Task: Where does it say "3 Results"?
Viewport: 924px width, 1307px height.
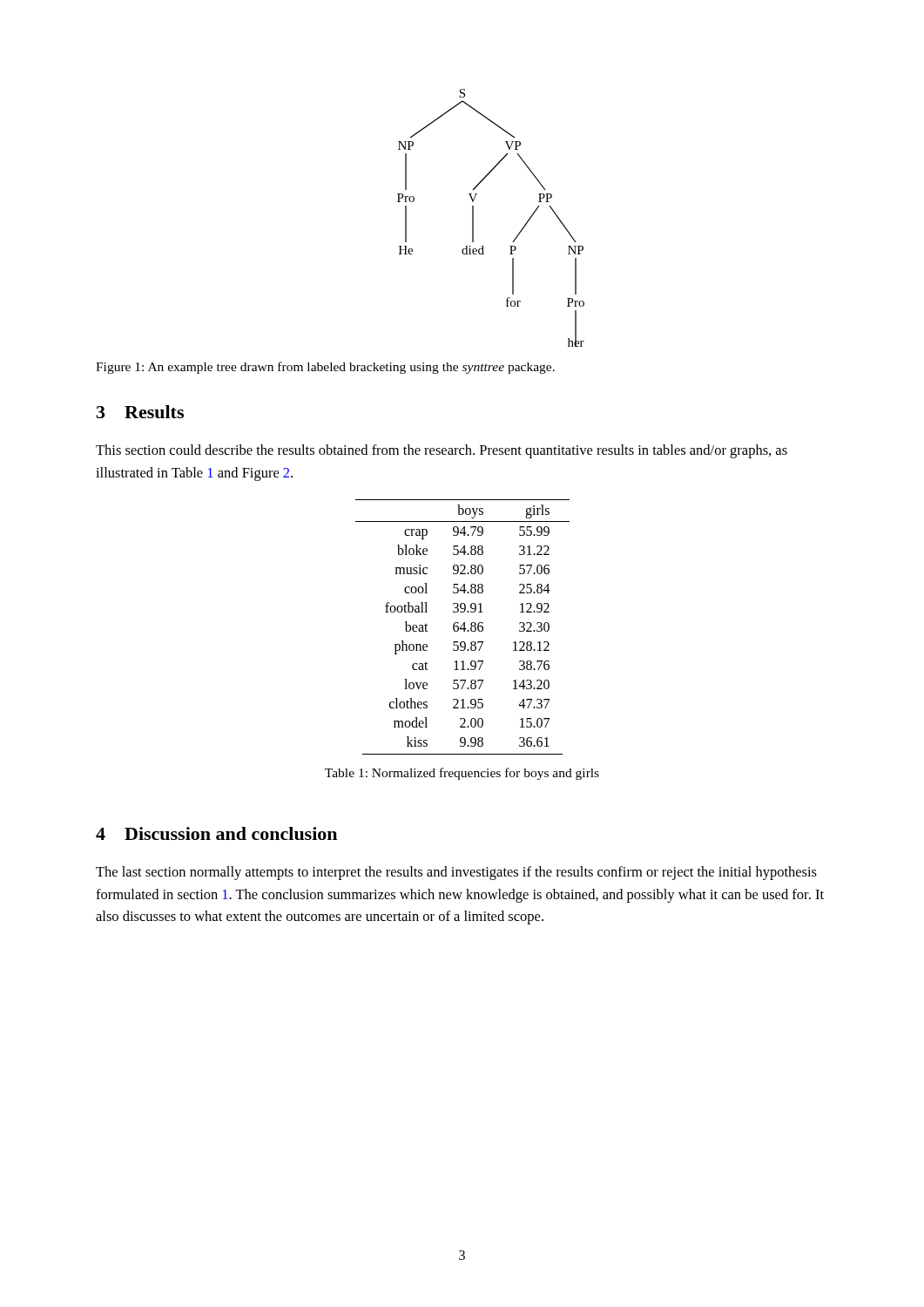Action: pyautogui.click(x=140, y=412)
